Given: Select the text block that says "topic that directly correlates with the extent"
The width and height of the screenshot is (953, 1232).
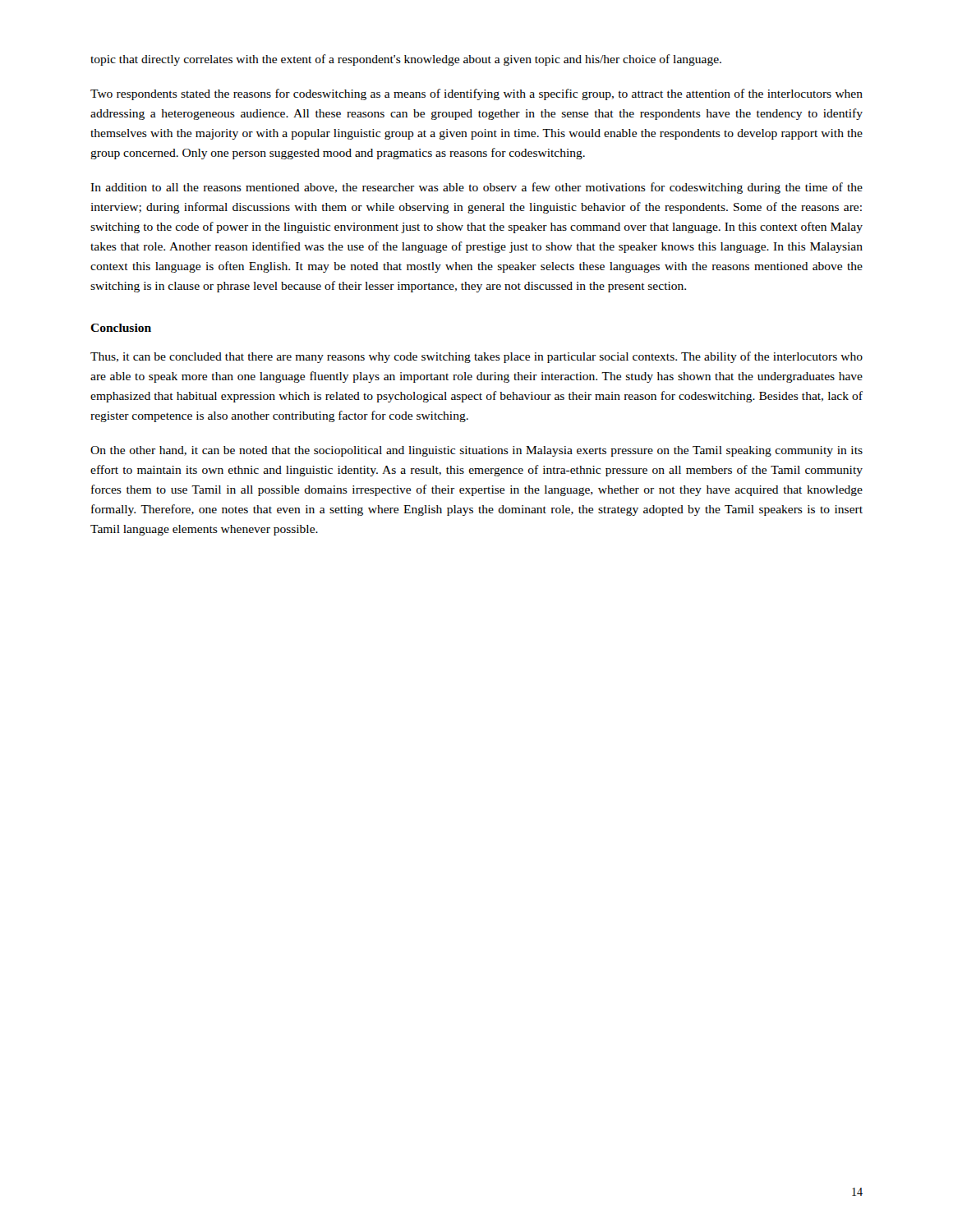Looking at the screenshot, I should (x=406, y=59).
